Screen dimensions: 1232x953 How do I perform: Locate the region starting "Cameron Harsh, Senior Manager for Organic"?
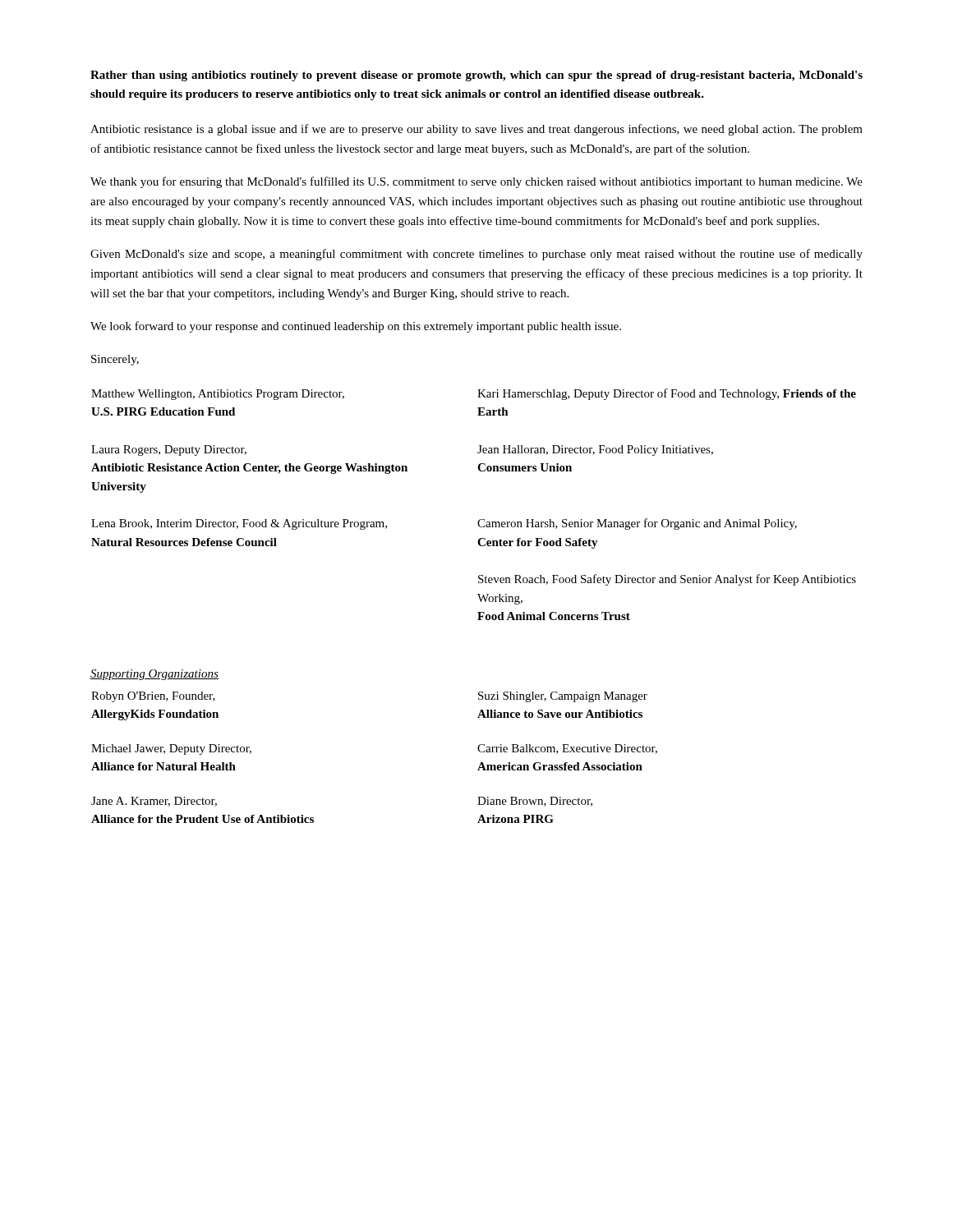click(637, 532)
